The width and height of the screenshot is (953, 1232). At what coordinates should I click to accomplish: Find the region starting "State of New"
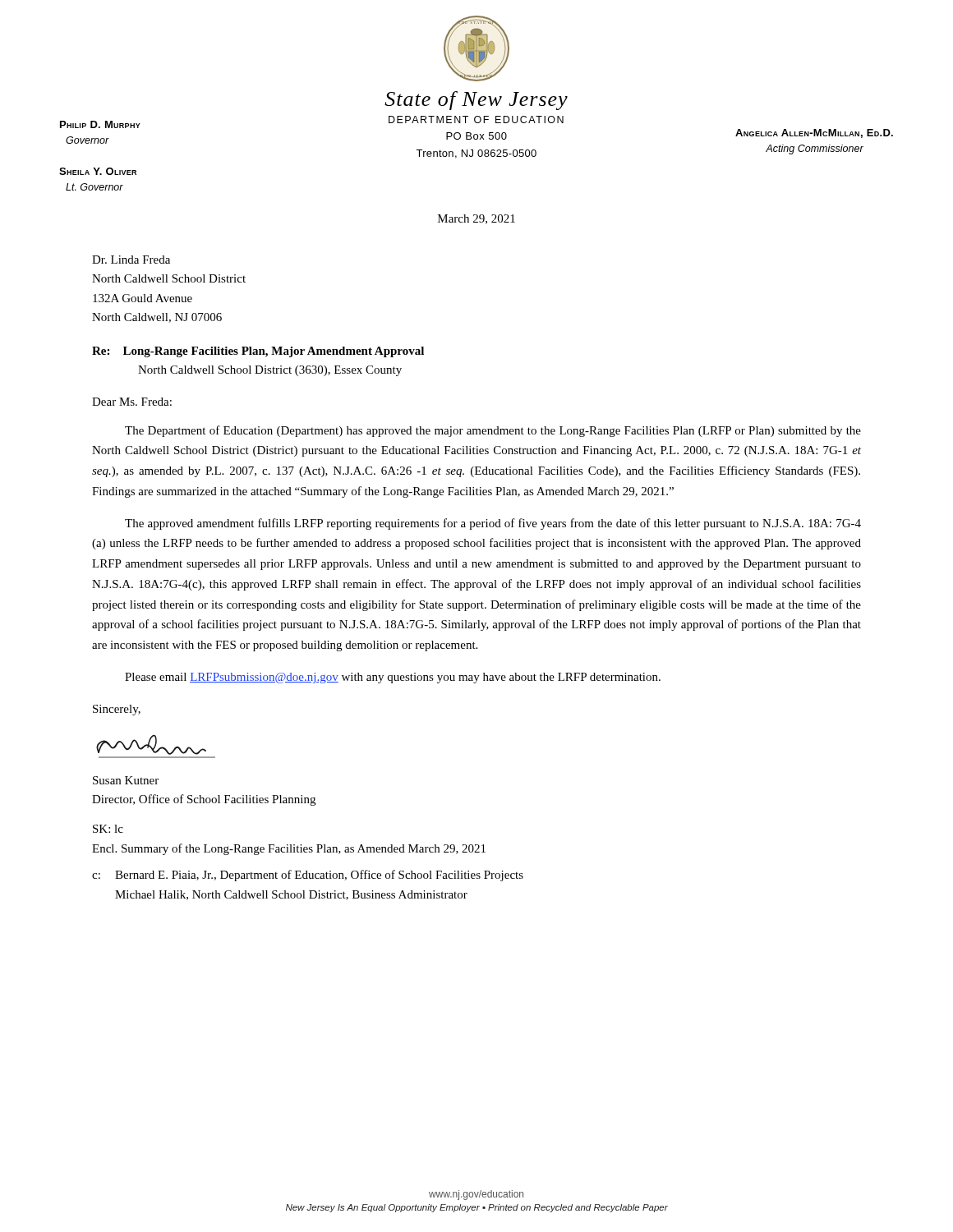pyautogui.click(x=476, y=99)
